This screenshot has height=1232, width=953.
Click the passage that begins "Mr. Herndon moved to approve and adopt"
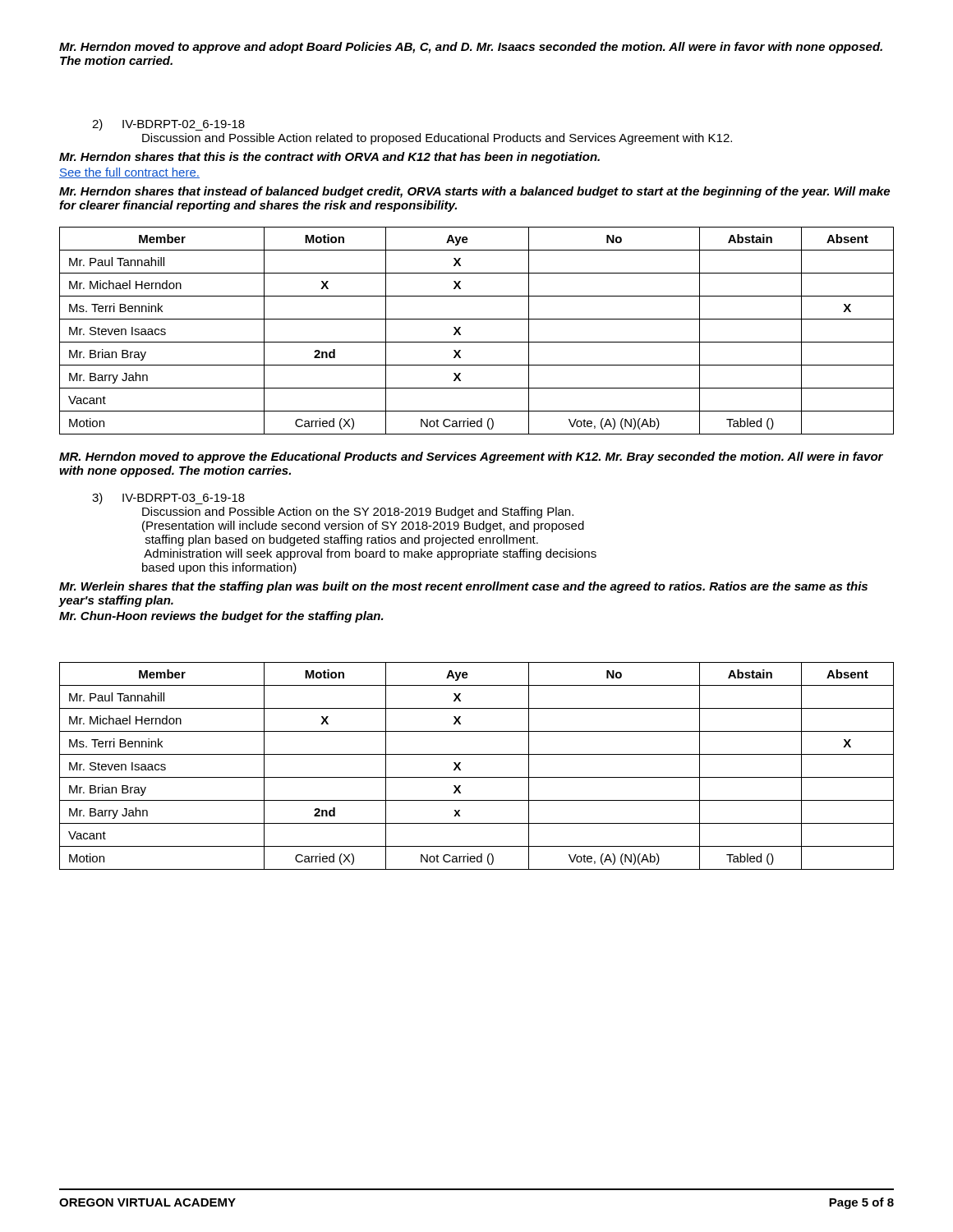pyautogui.click(x=471, y=53)
